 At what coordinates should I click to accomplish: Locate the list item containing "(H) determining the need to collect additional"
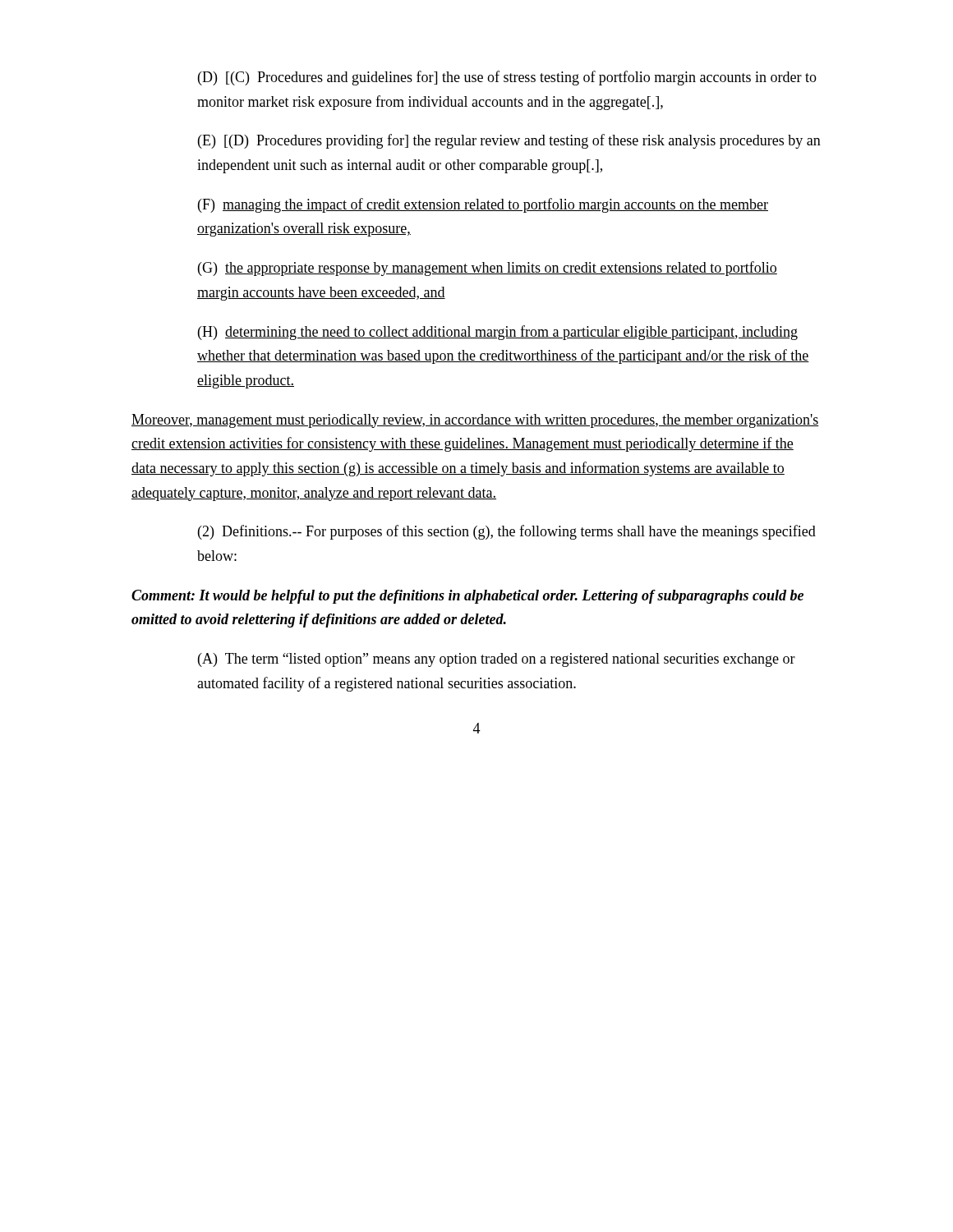(503, 356)
